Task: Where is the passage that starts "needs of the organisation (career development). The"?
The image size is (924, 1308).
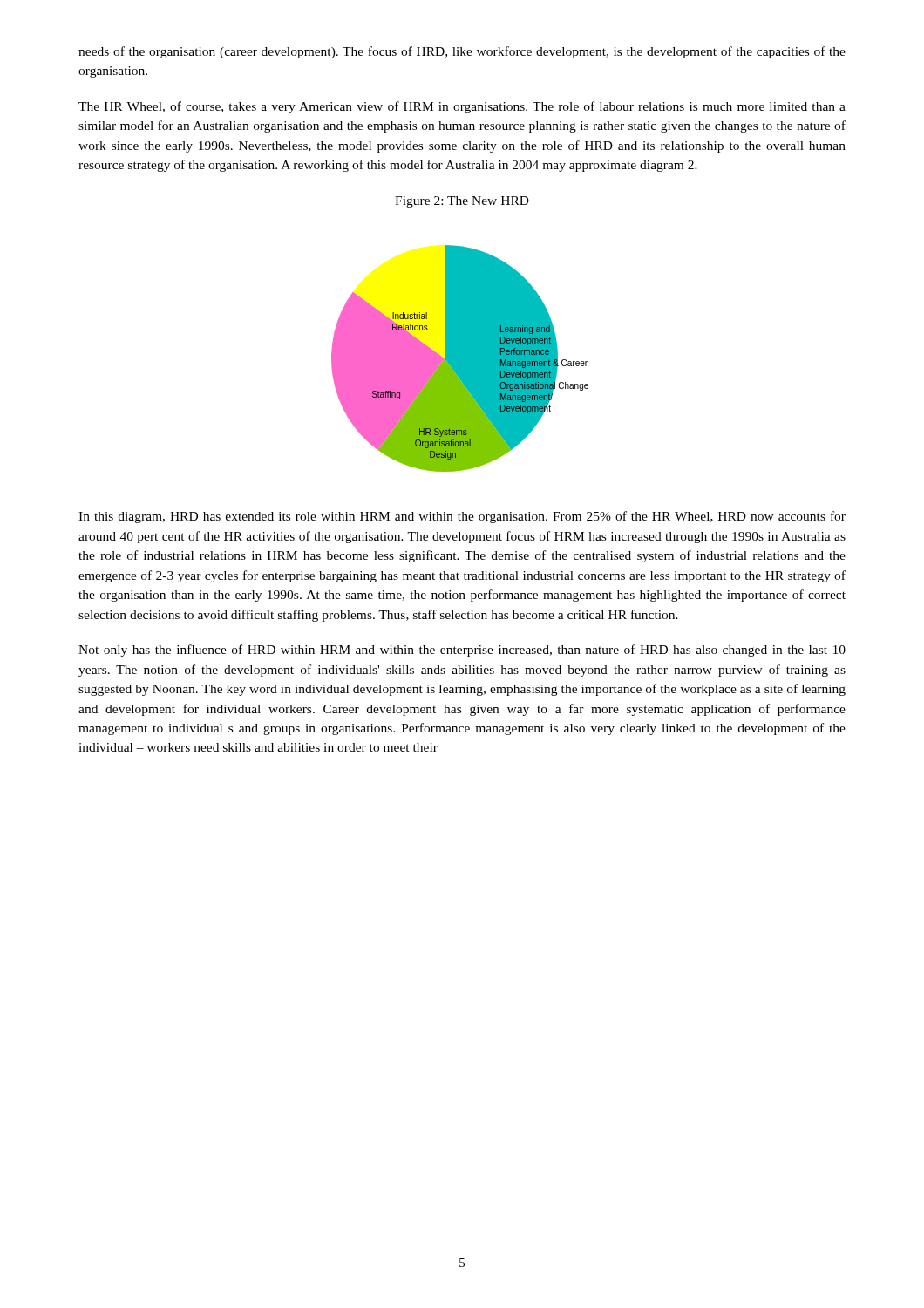Action: click(x=462, y=61)
